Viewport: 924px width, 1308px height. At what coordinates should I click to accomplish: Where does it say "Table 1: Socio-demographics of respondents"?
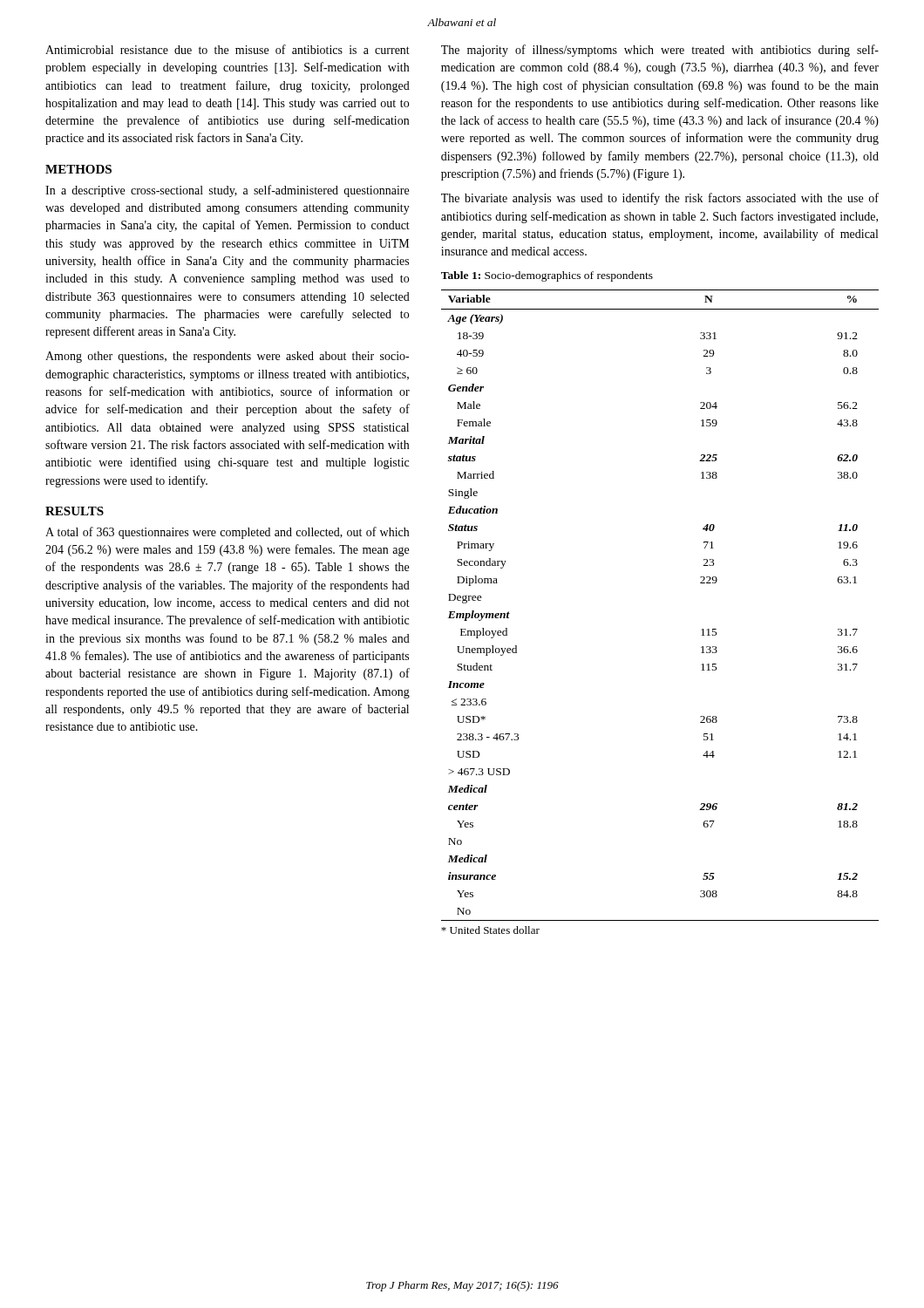pyautogui.click(x=547, y=275)
